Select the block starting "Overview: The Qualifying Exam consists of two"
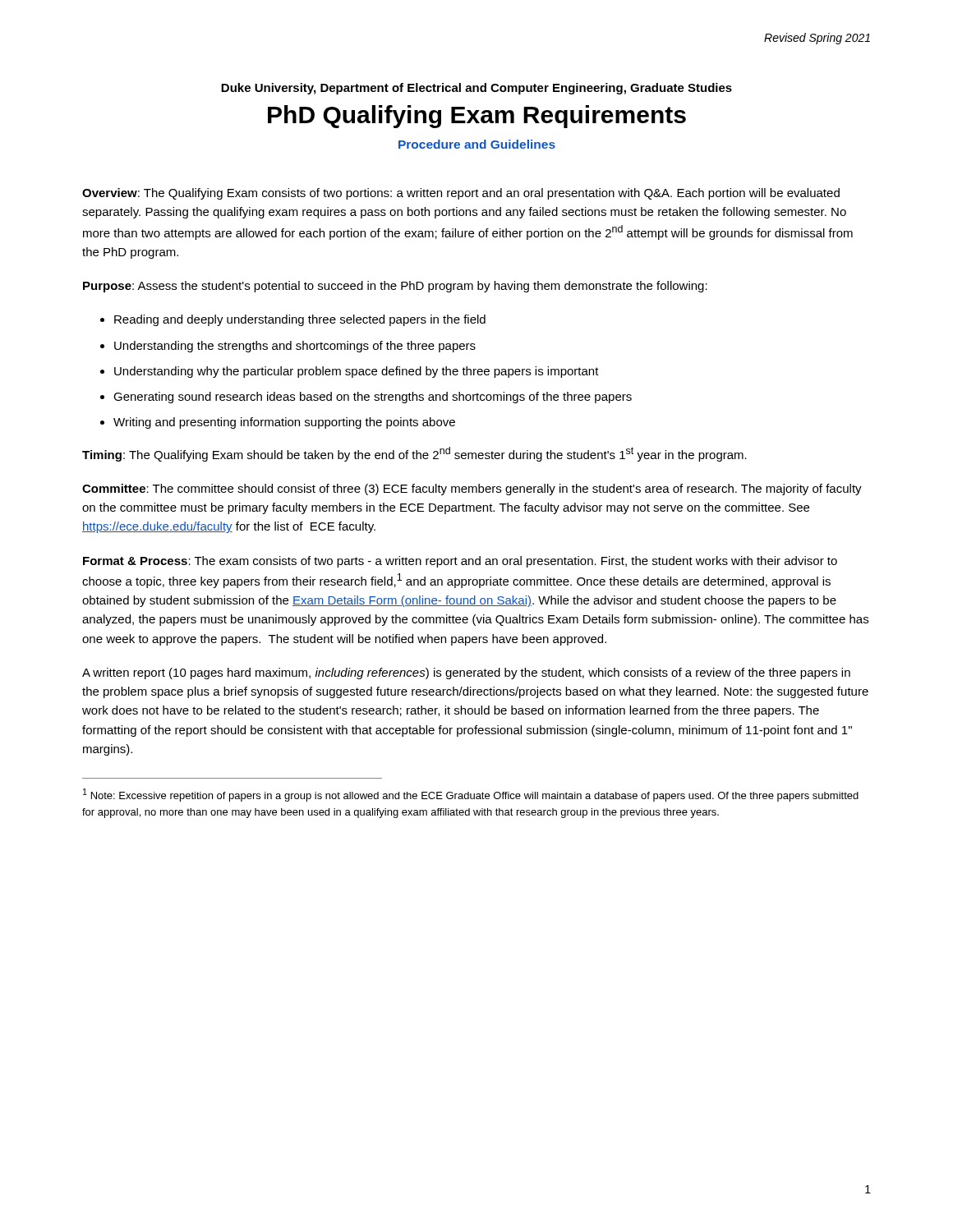The image size is (953, 1232). [x=468, y=222]
